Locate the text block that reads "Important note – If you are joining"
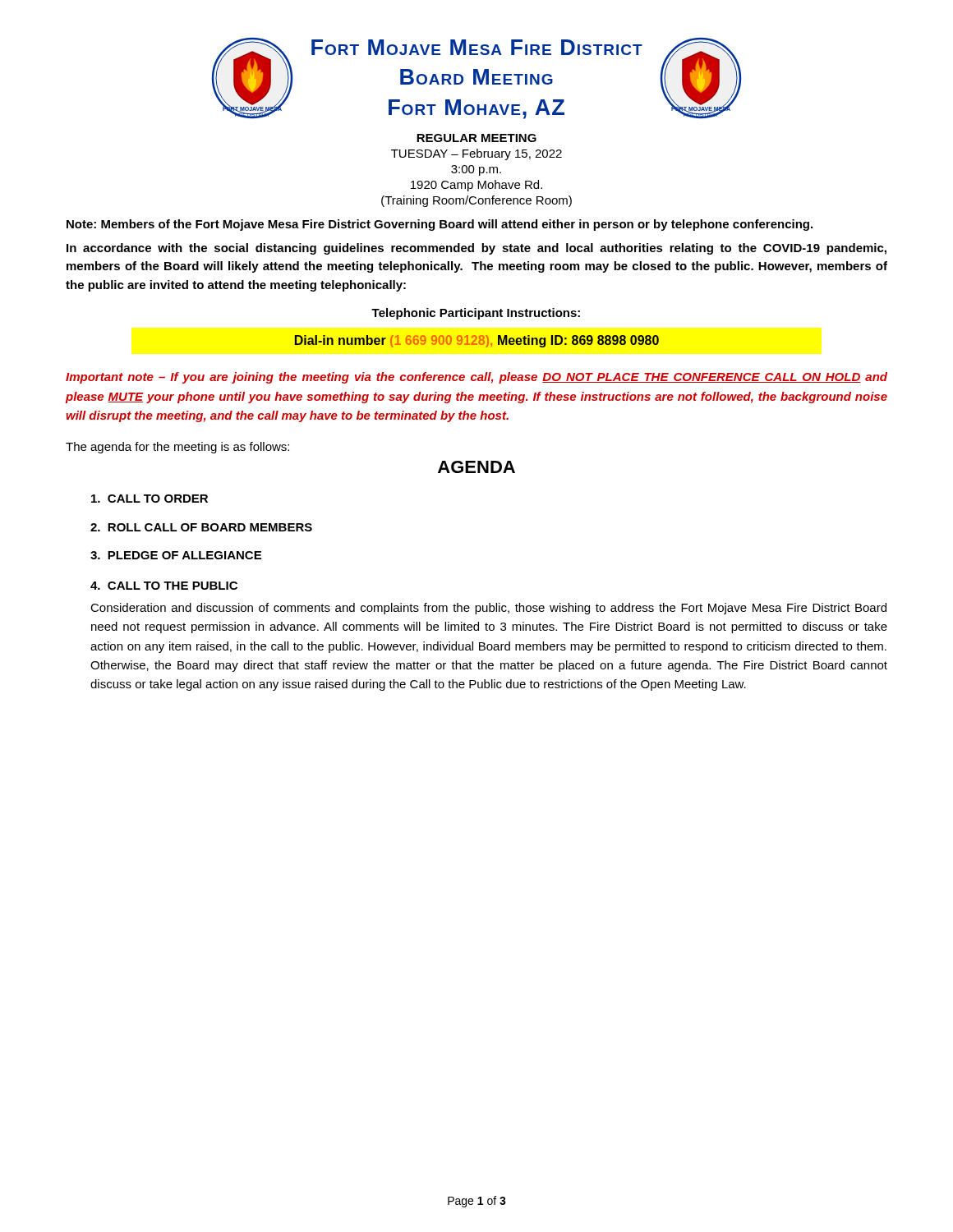953x1232 pixels. coord(476,396)
